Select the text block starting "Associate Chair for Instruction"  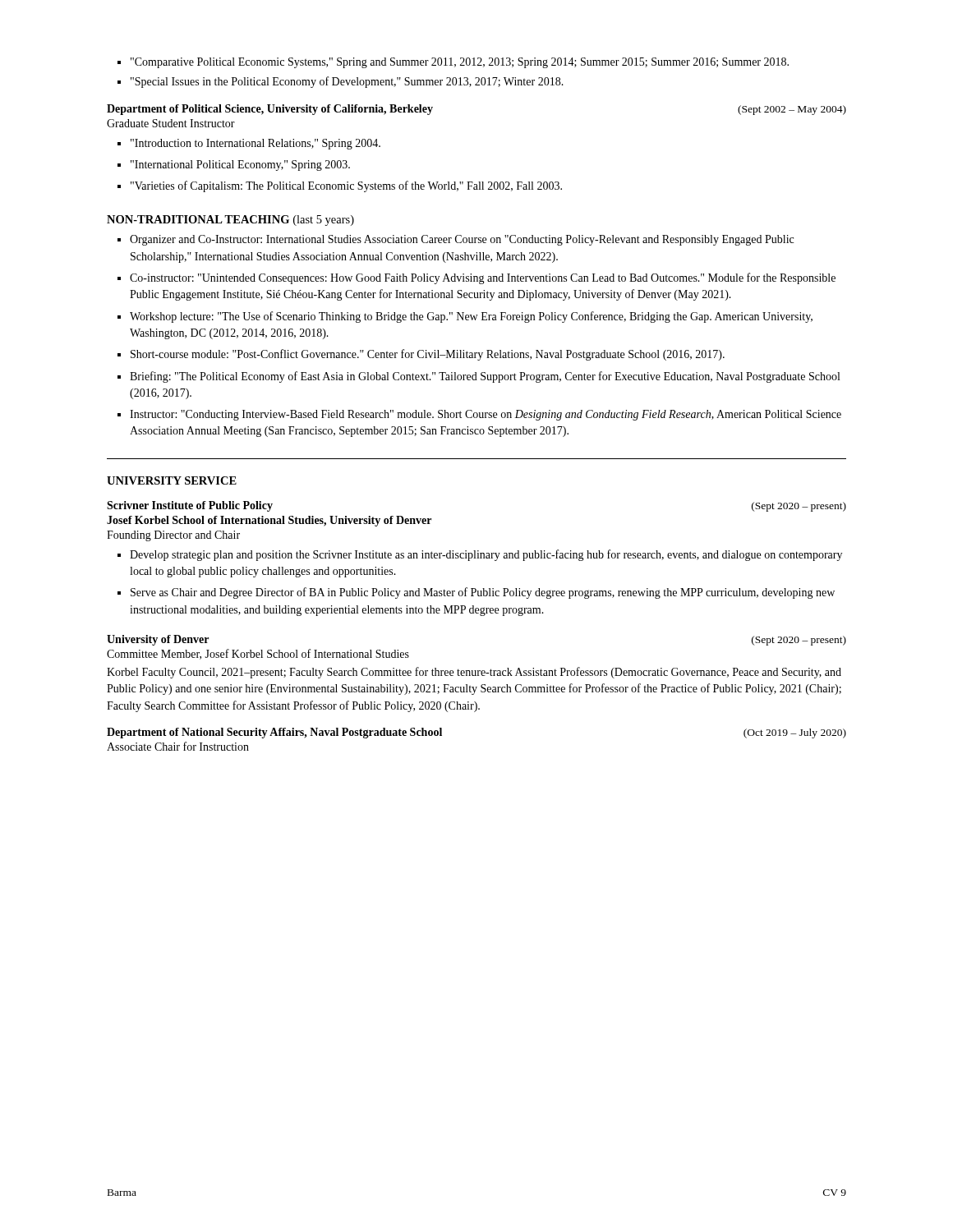tap(178, 746)
